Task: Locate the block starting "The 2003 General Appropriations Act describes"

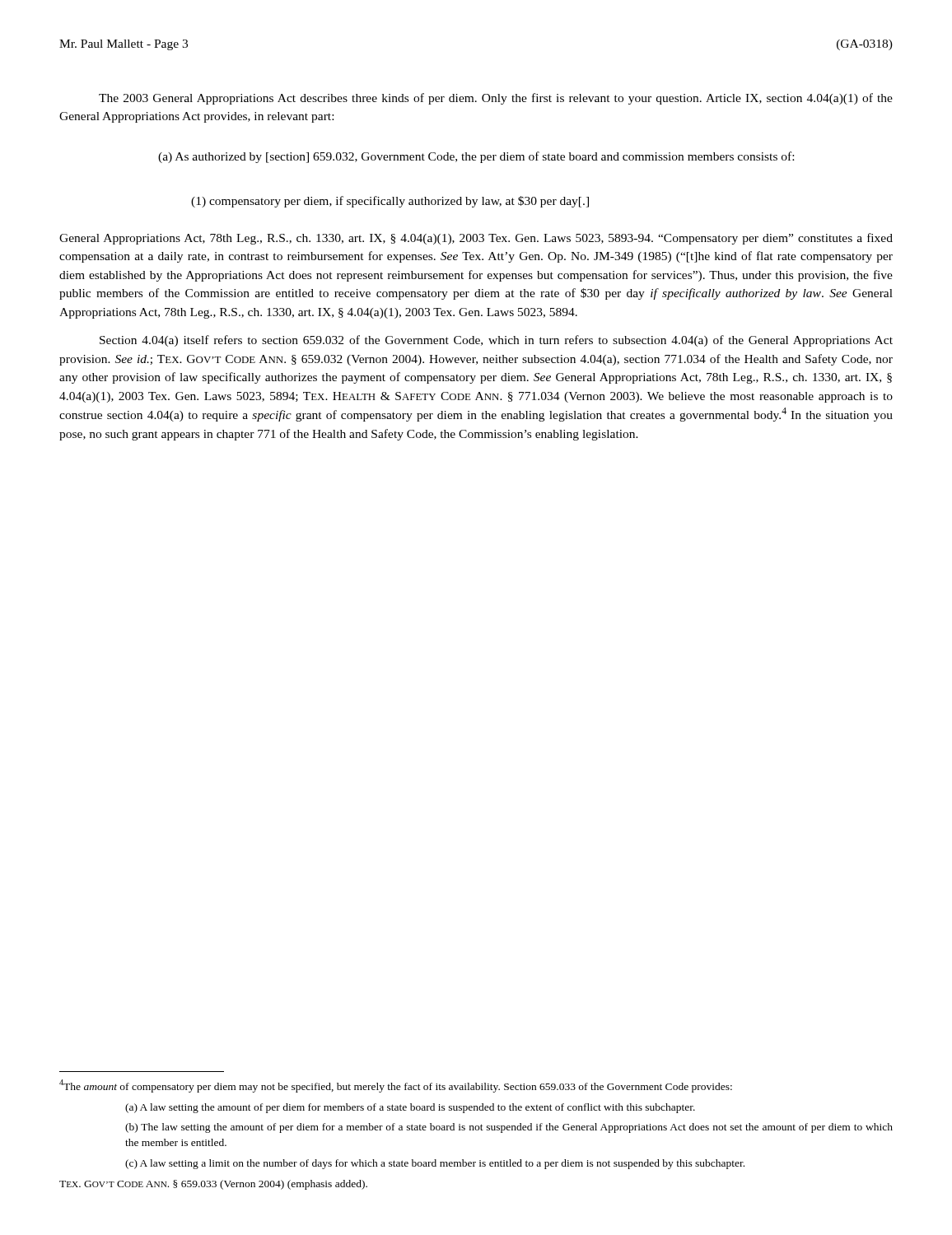Action: pyautogui.click(x=476, y=107)
